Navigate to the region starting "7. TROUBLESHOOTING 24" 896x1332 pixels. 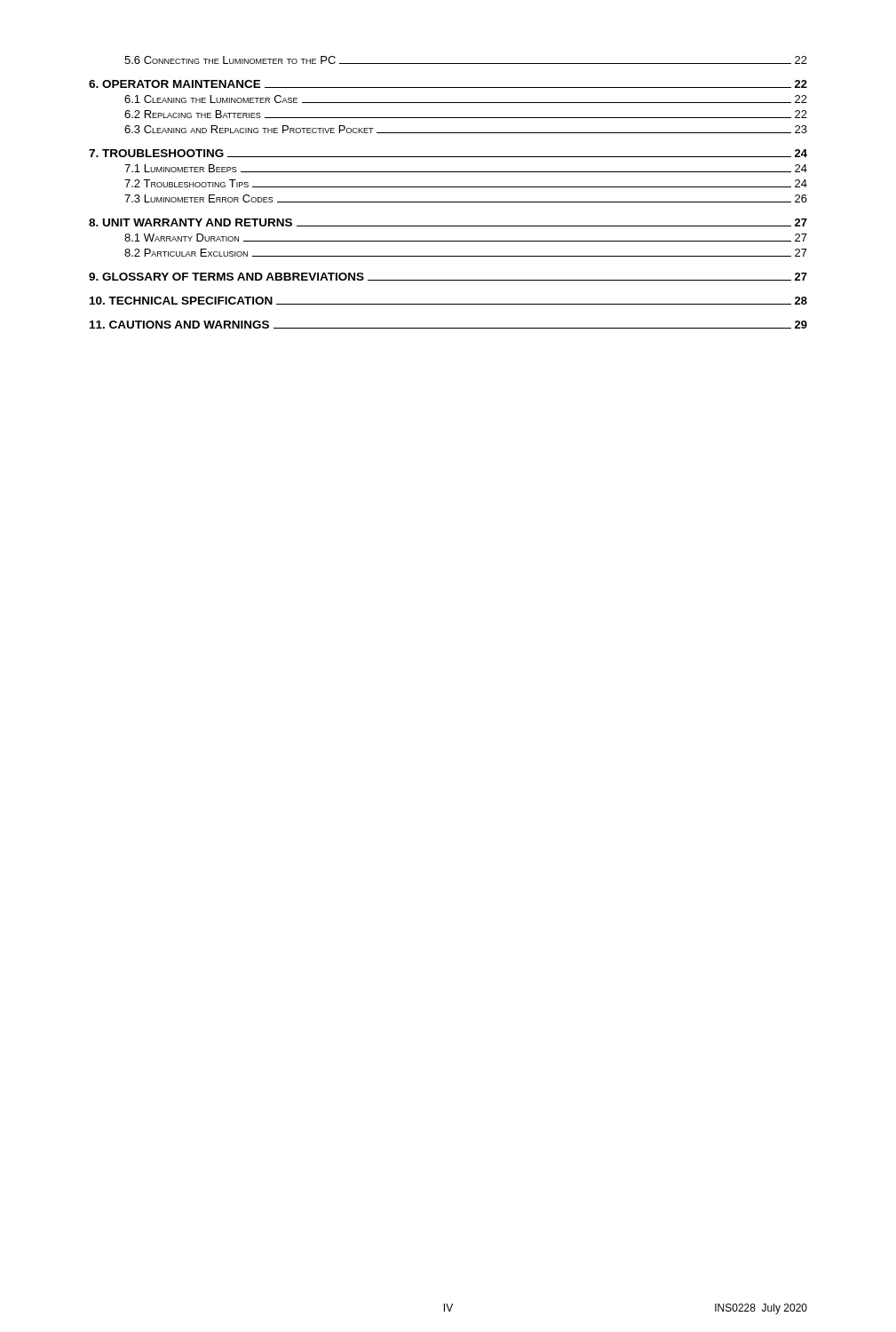click(448, 153)
